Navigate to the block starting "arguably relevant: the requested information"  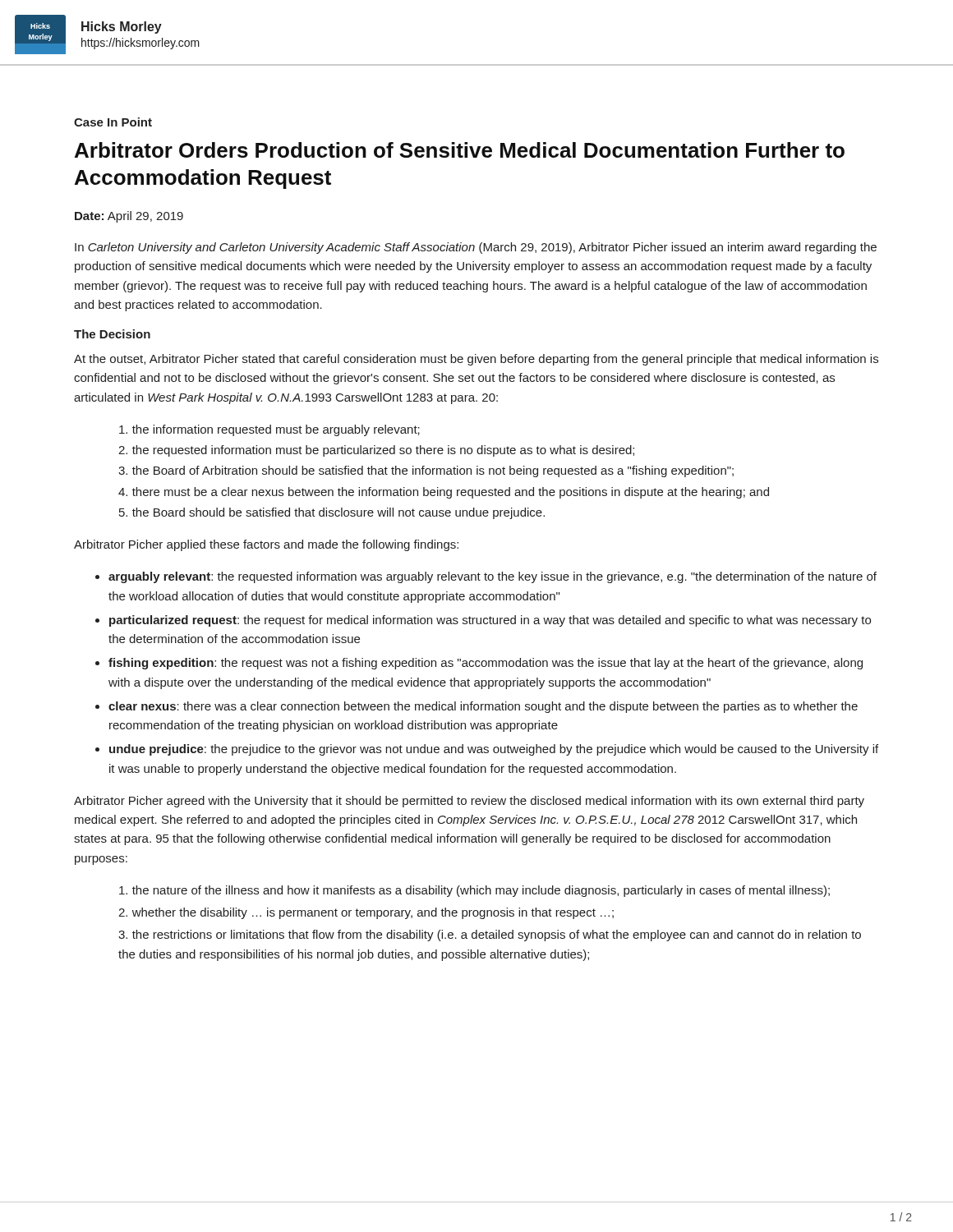coord(493,586)
